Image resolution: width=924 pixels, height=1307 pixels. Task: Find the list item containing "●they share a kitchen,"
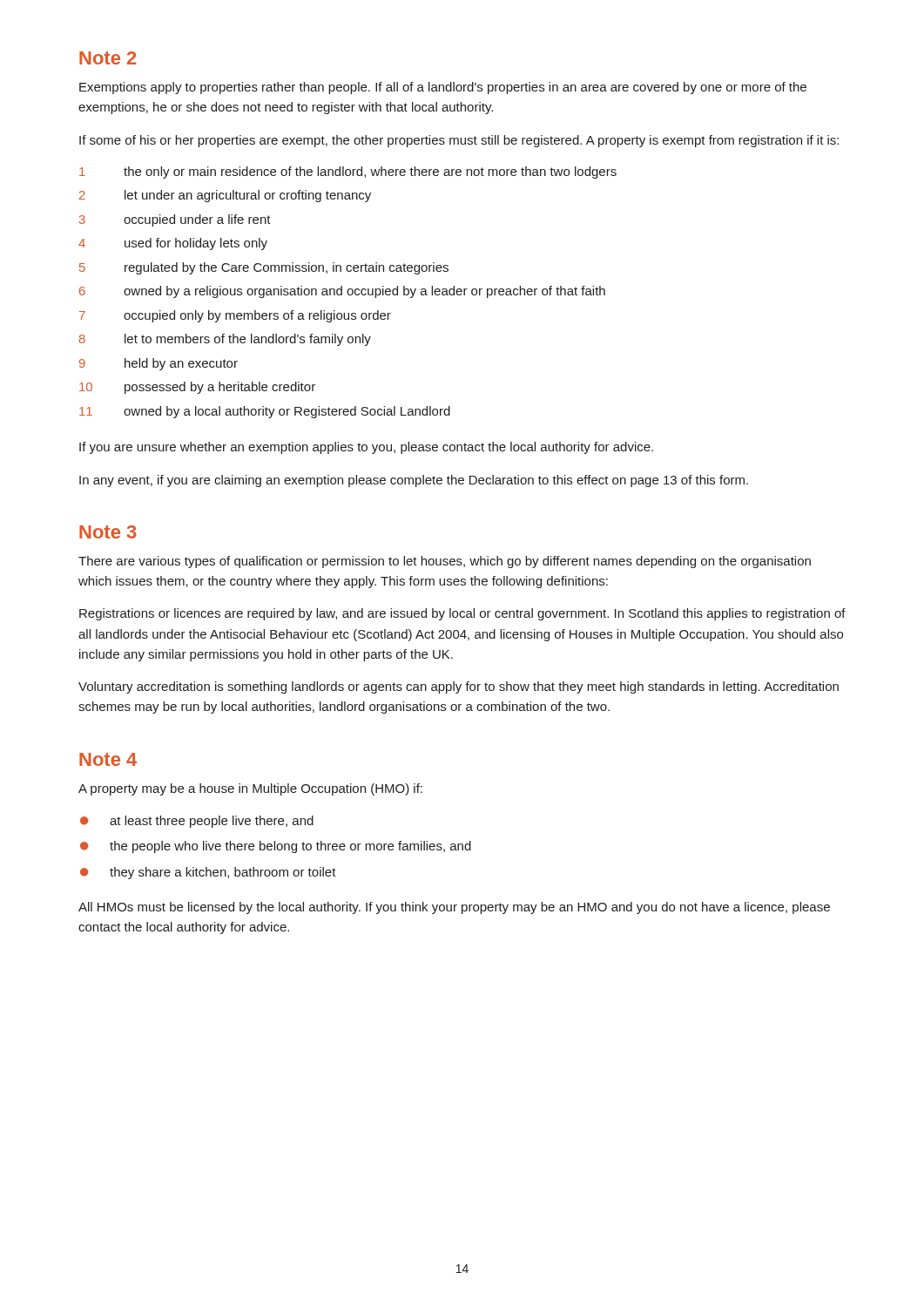(208, 873)
